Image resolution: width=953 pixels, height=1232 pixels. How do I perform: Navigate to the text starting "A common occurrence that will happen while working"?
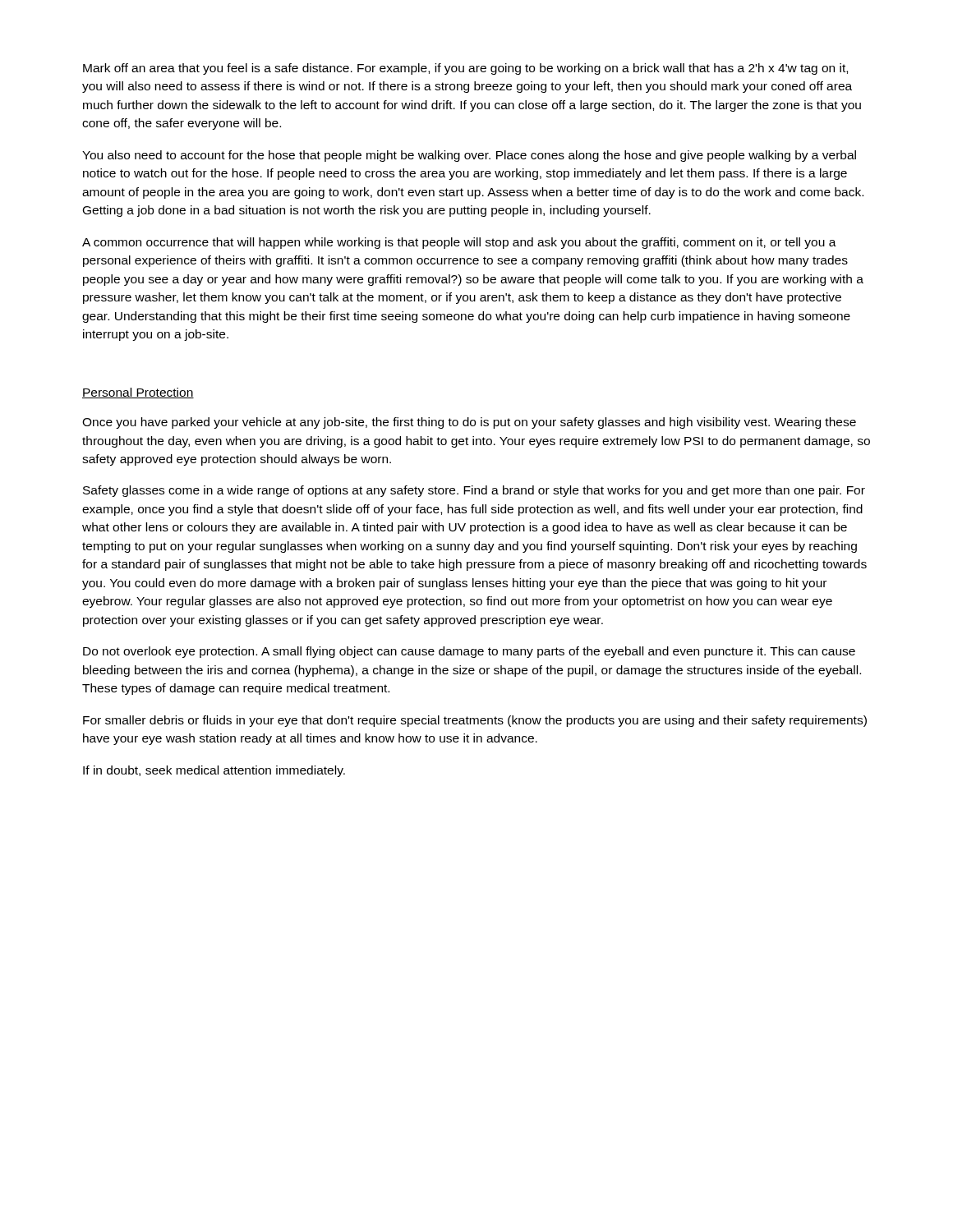473,288
